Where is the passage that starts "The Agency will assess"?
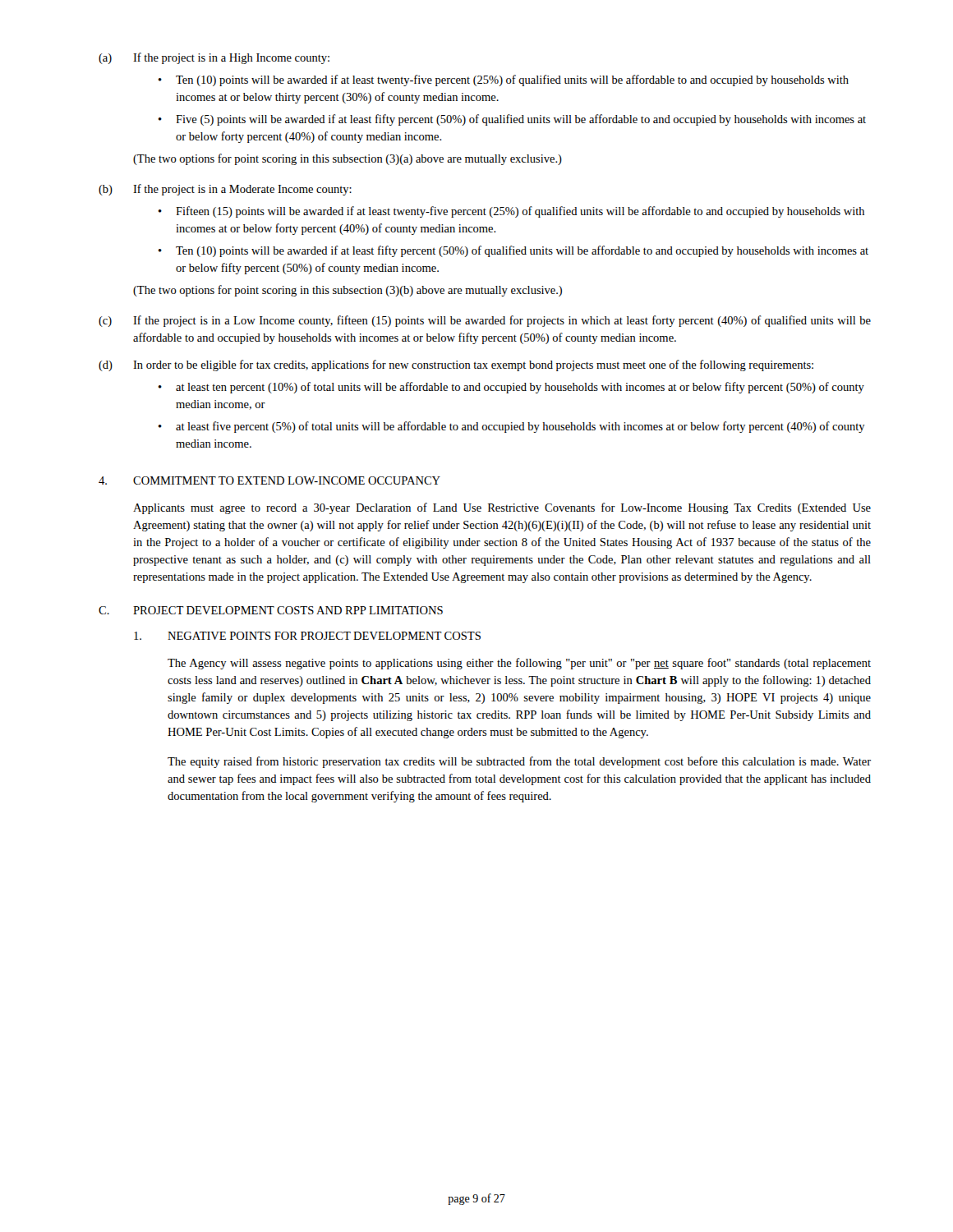Viewport: 953px width, 1232px height. pyautogui.click(x=519, y=698)
